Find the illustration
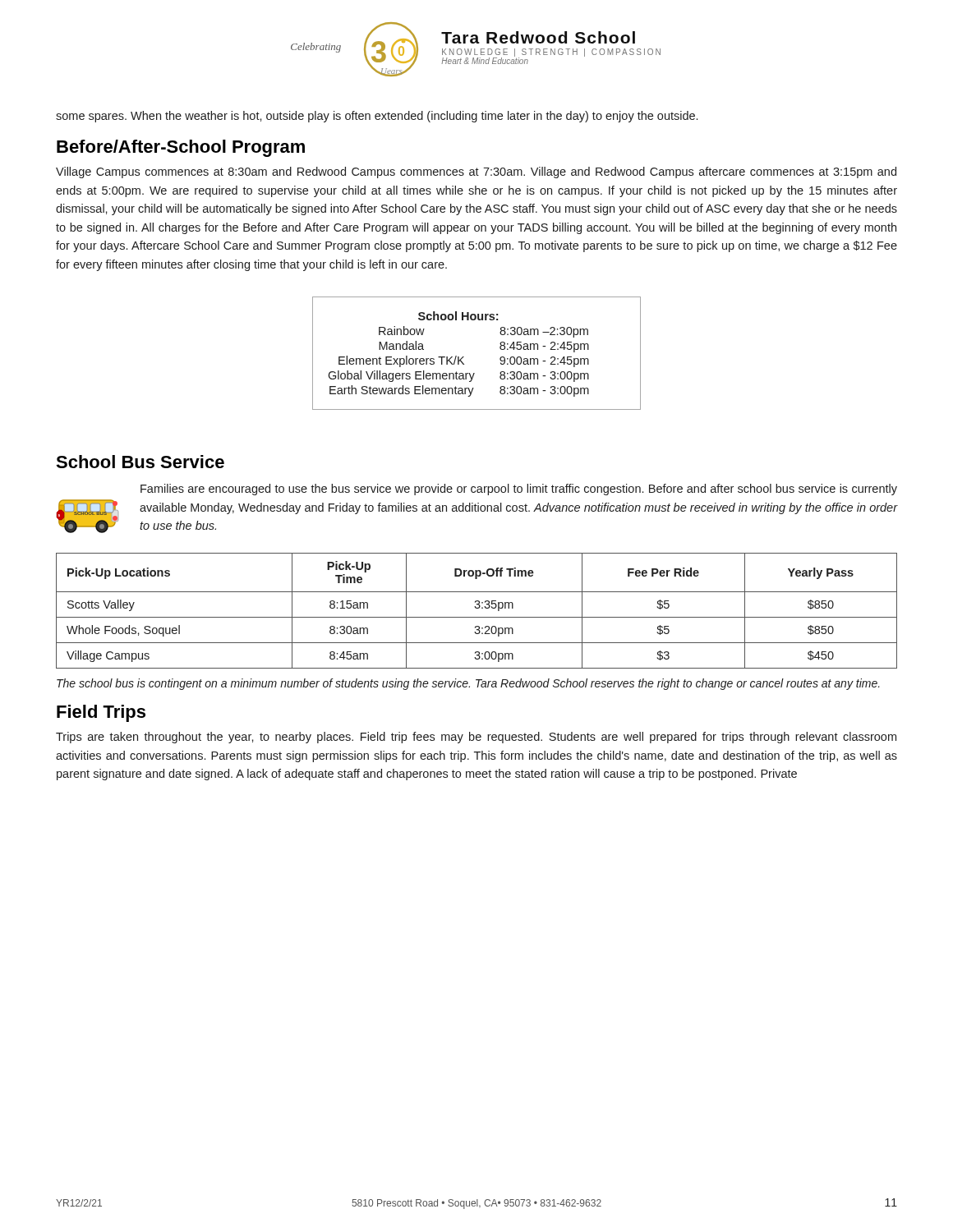The width and height of the screenshot is (953, 1232). pos(93,511)
